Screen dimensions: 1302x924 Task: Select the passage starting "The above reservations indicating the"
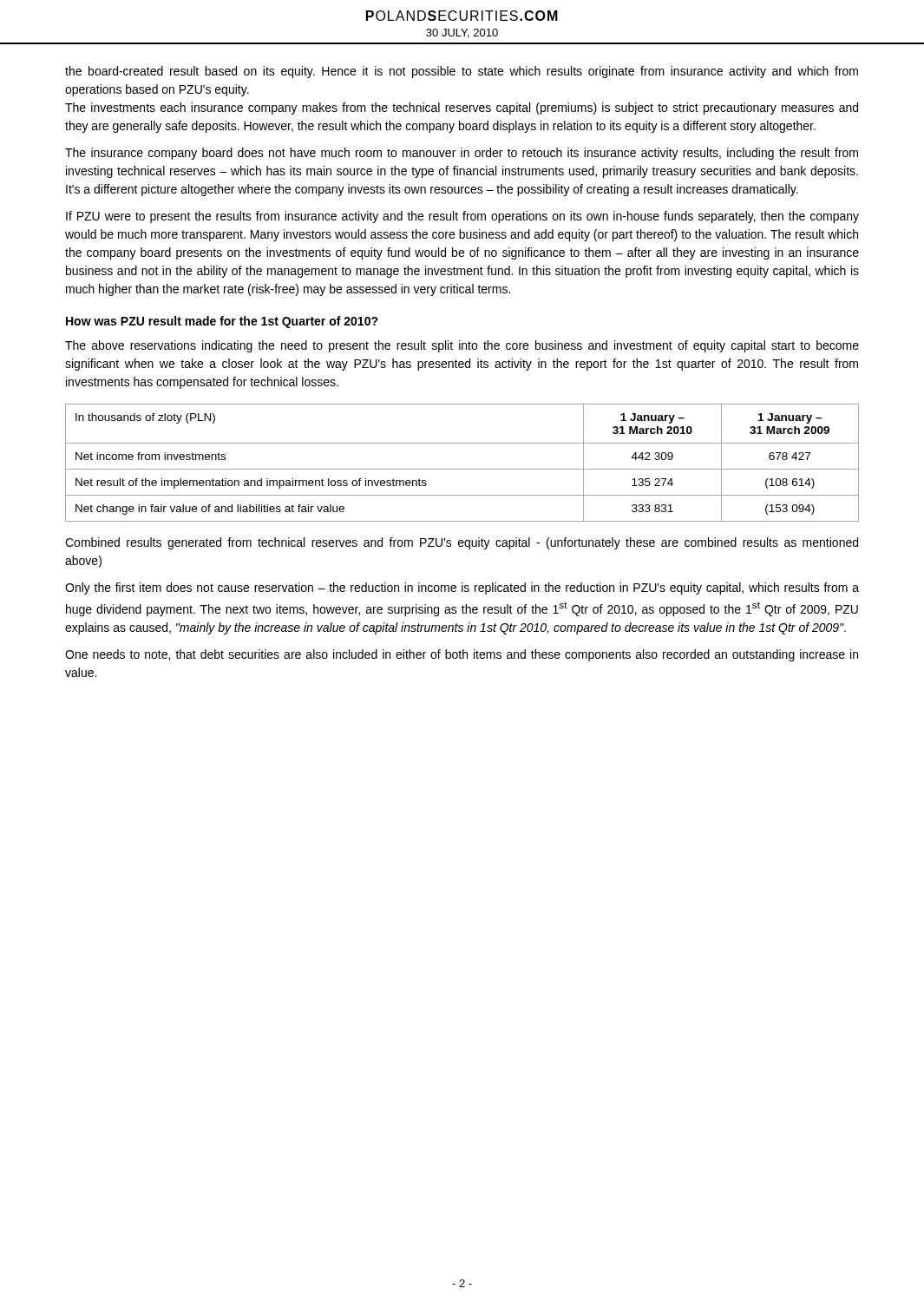point(462,364)
